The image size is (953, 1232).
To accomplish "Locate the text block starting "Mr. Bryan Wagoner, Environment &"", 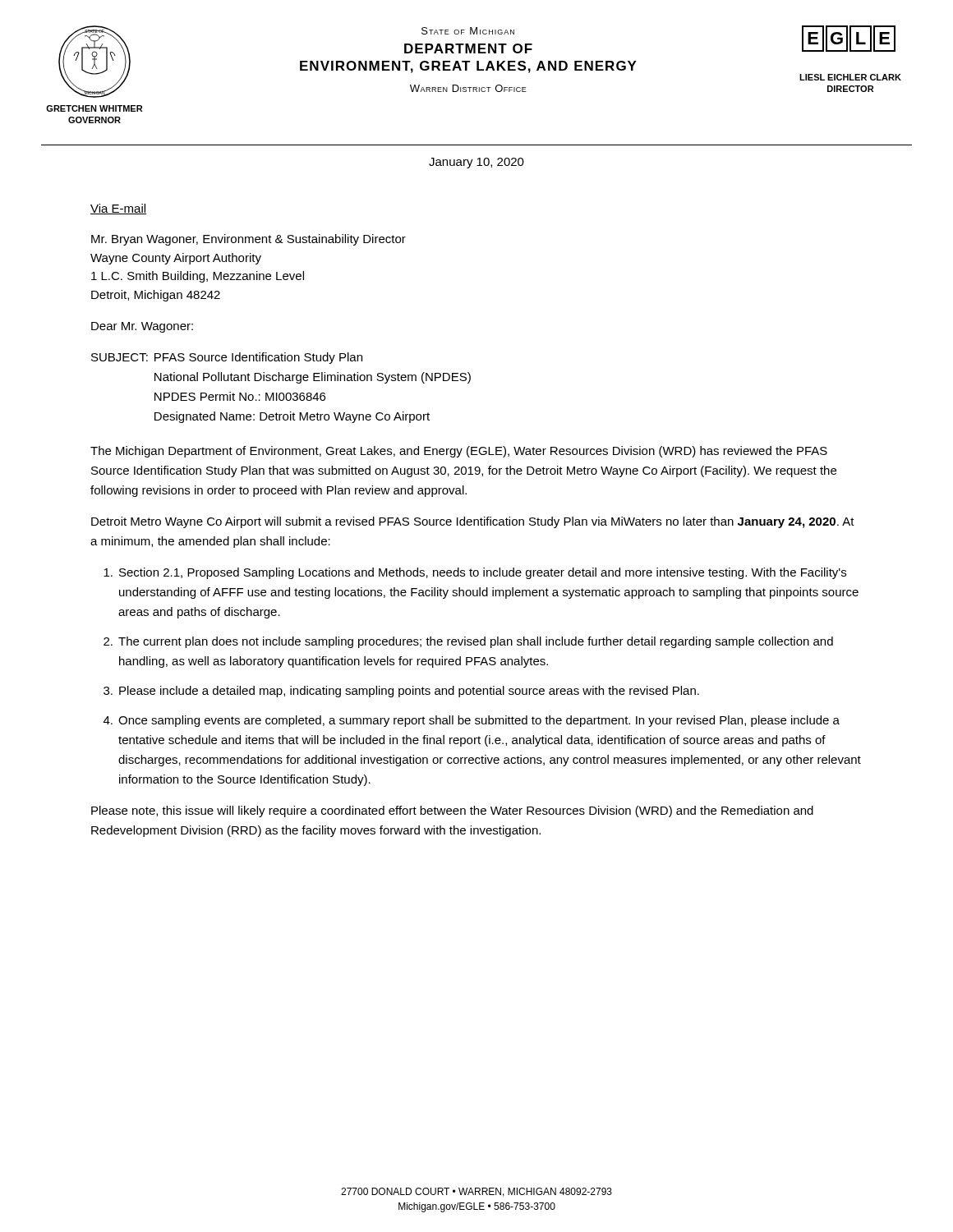I will tap(248, 266).
